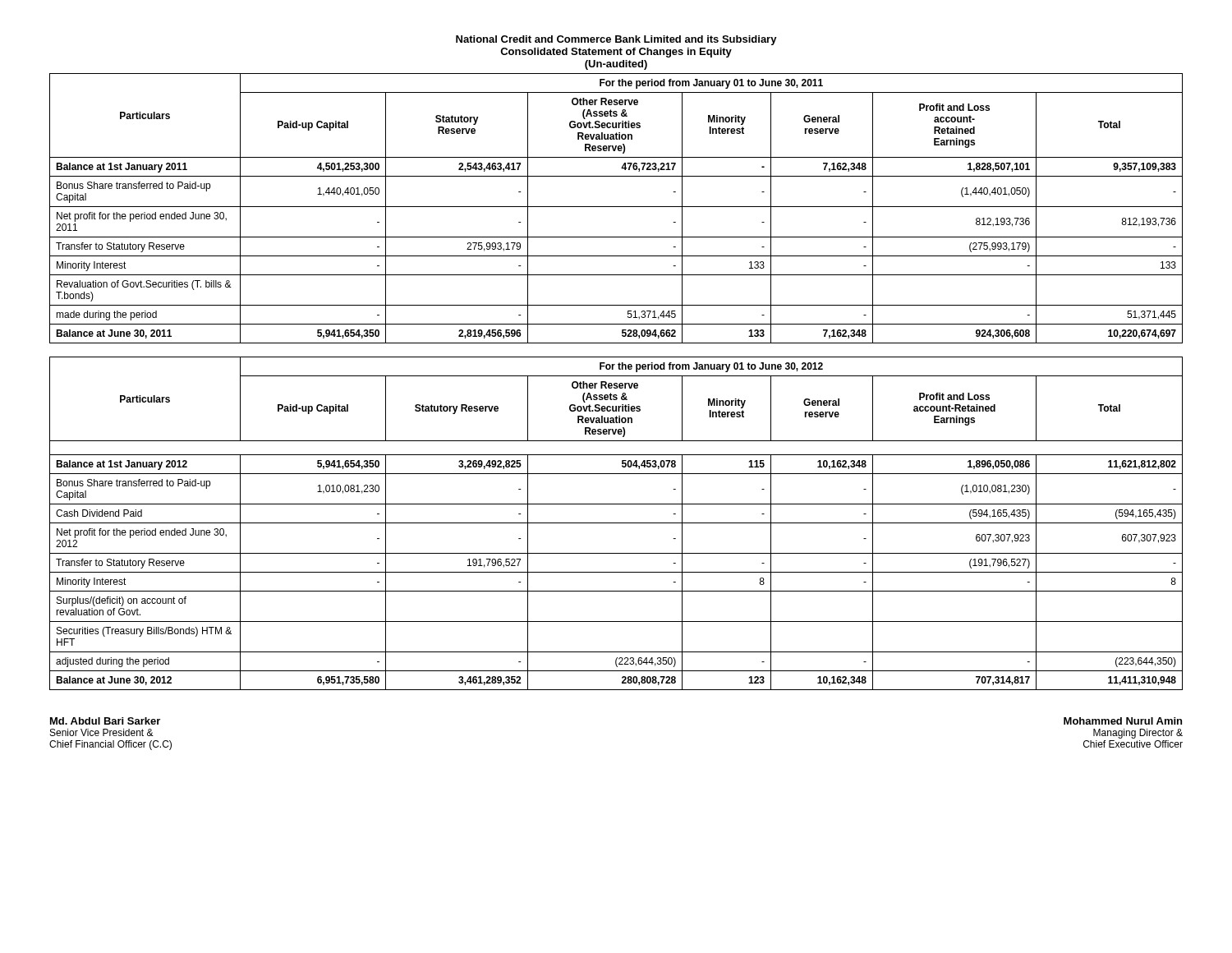1232x953 pixels.
Task: Locate the element starting "Mohammed Nurul Amin Managing Director"
Action: pos(1123,732)
